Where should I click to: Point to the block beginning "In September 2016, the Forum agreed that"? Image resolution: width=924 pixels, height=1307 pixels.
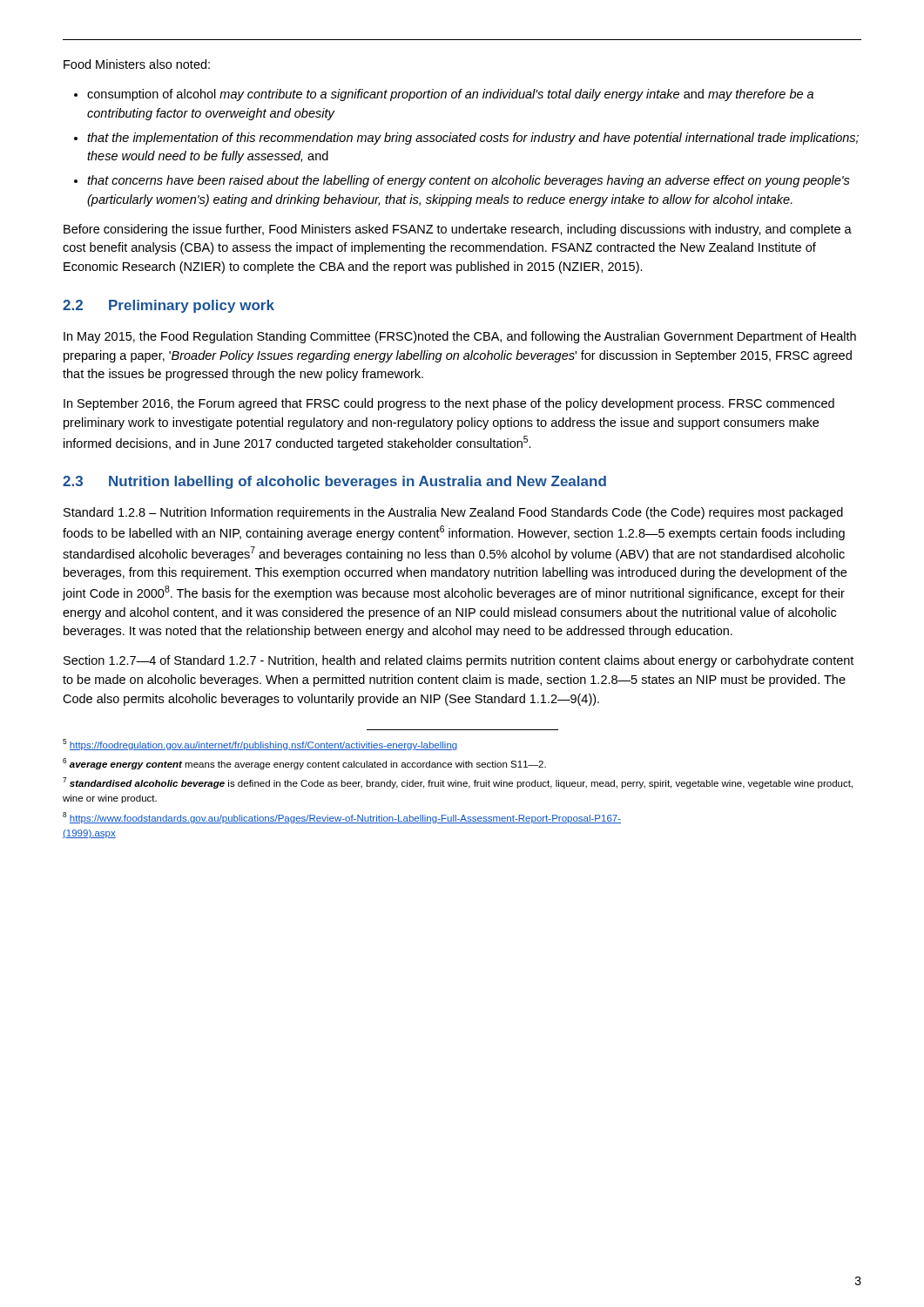(x=462, y=424)
